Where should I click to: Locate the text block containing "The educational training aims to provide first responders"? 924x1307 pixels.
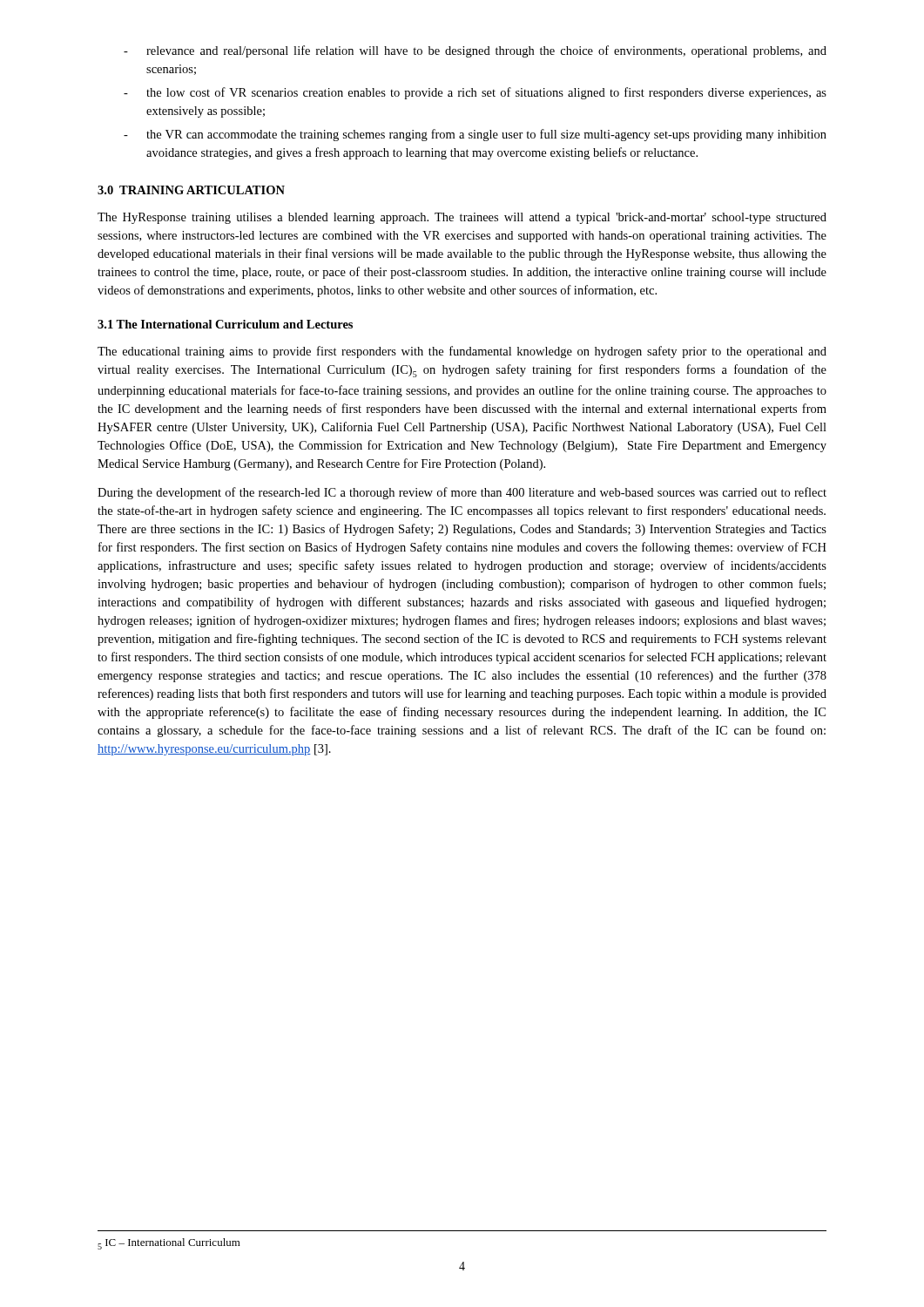(x=462, y=408)
